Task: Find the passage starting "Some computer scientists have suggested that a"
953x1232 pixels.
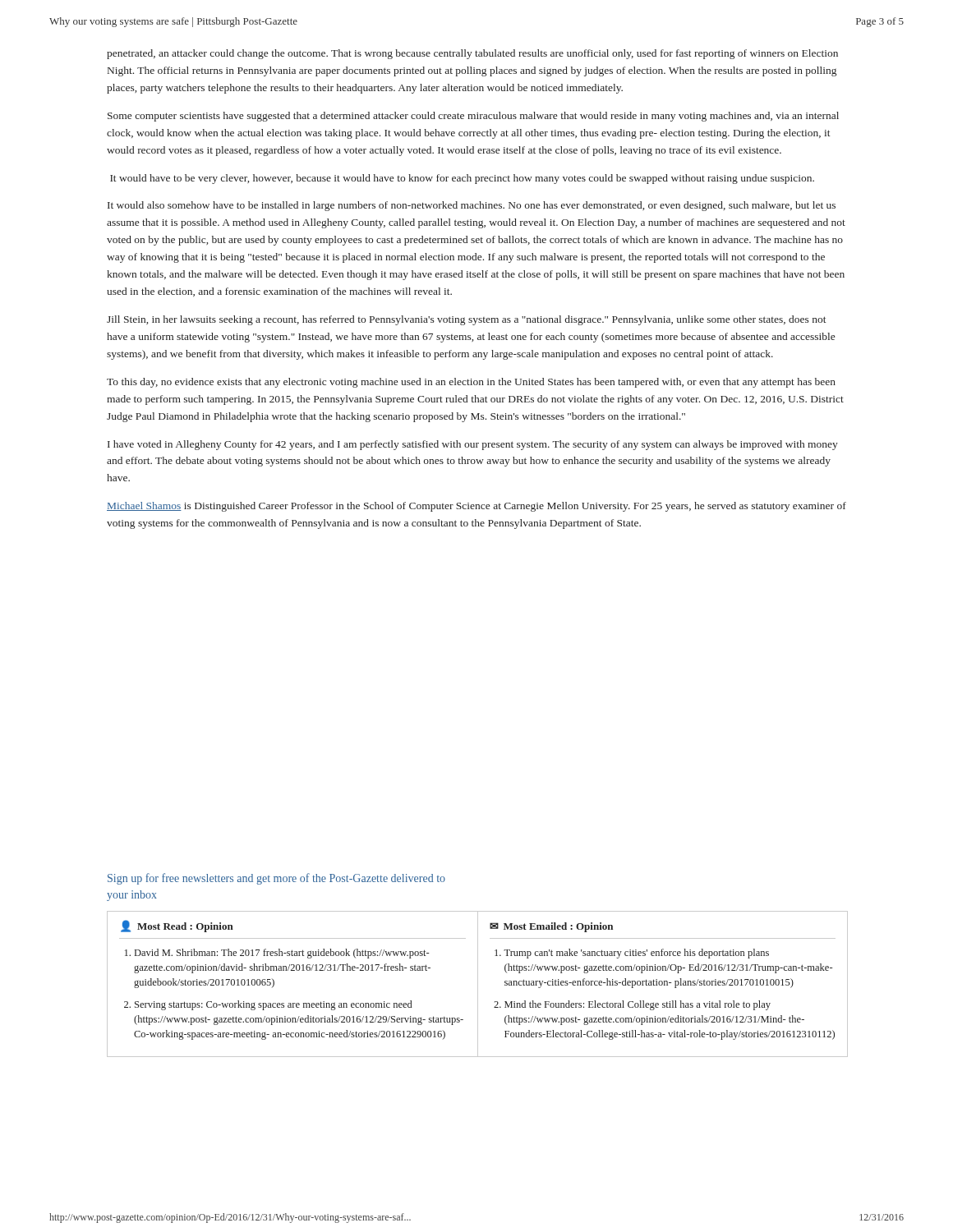Action: tap(476, 133)
